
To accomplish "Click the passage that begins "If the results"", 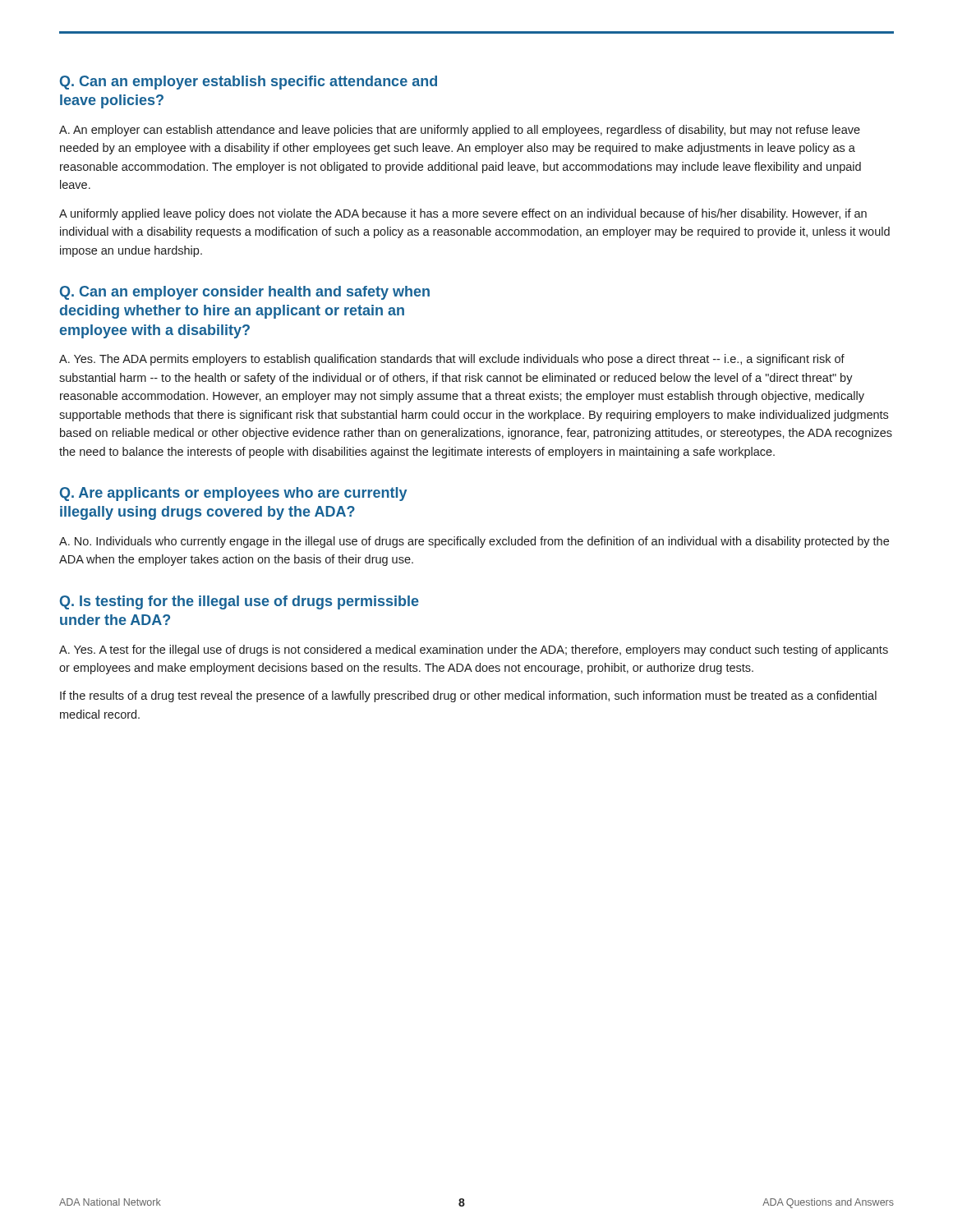I will 468,705.
